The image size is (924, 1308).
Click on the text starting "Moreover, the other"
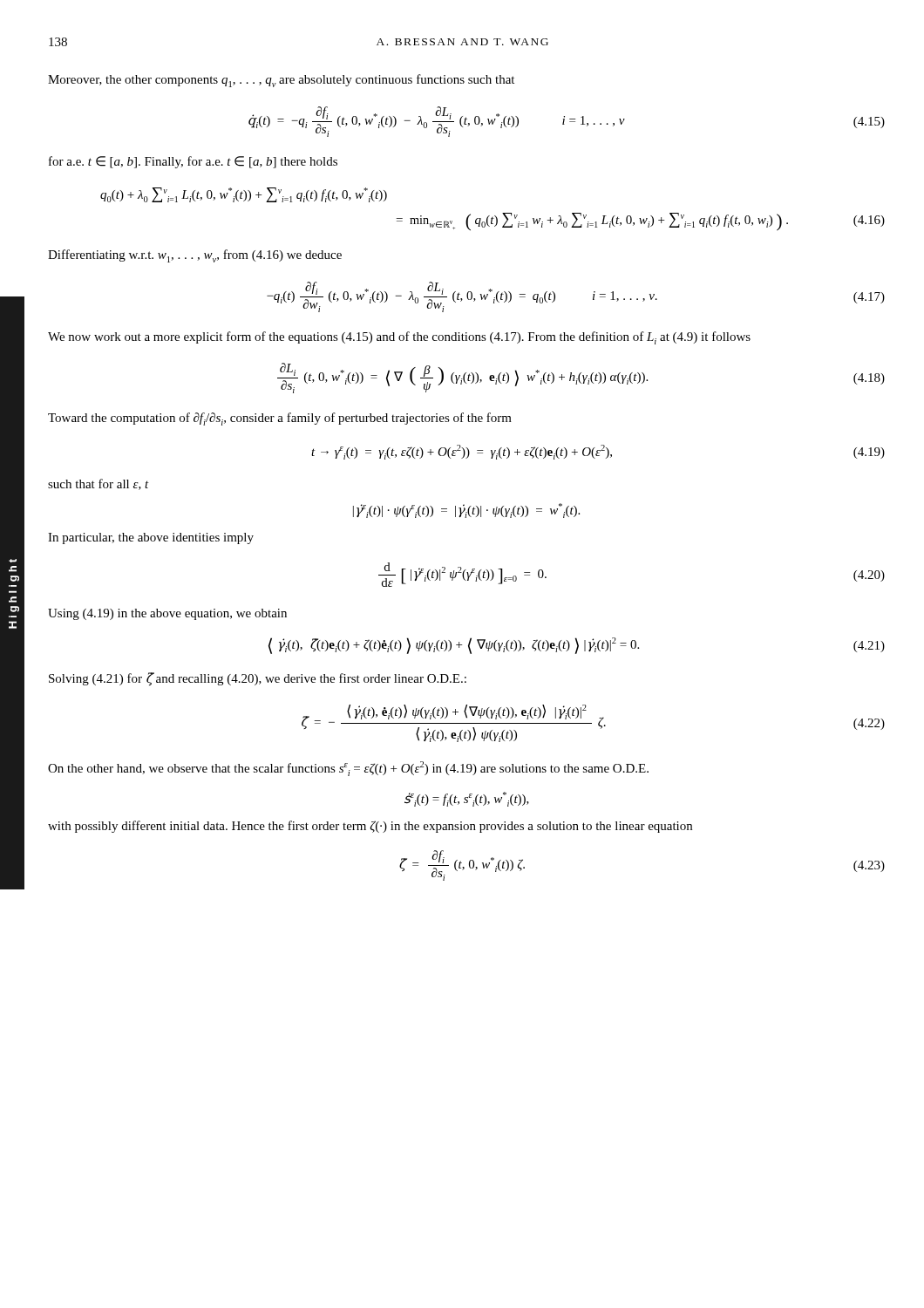[x=281, y=81]
